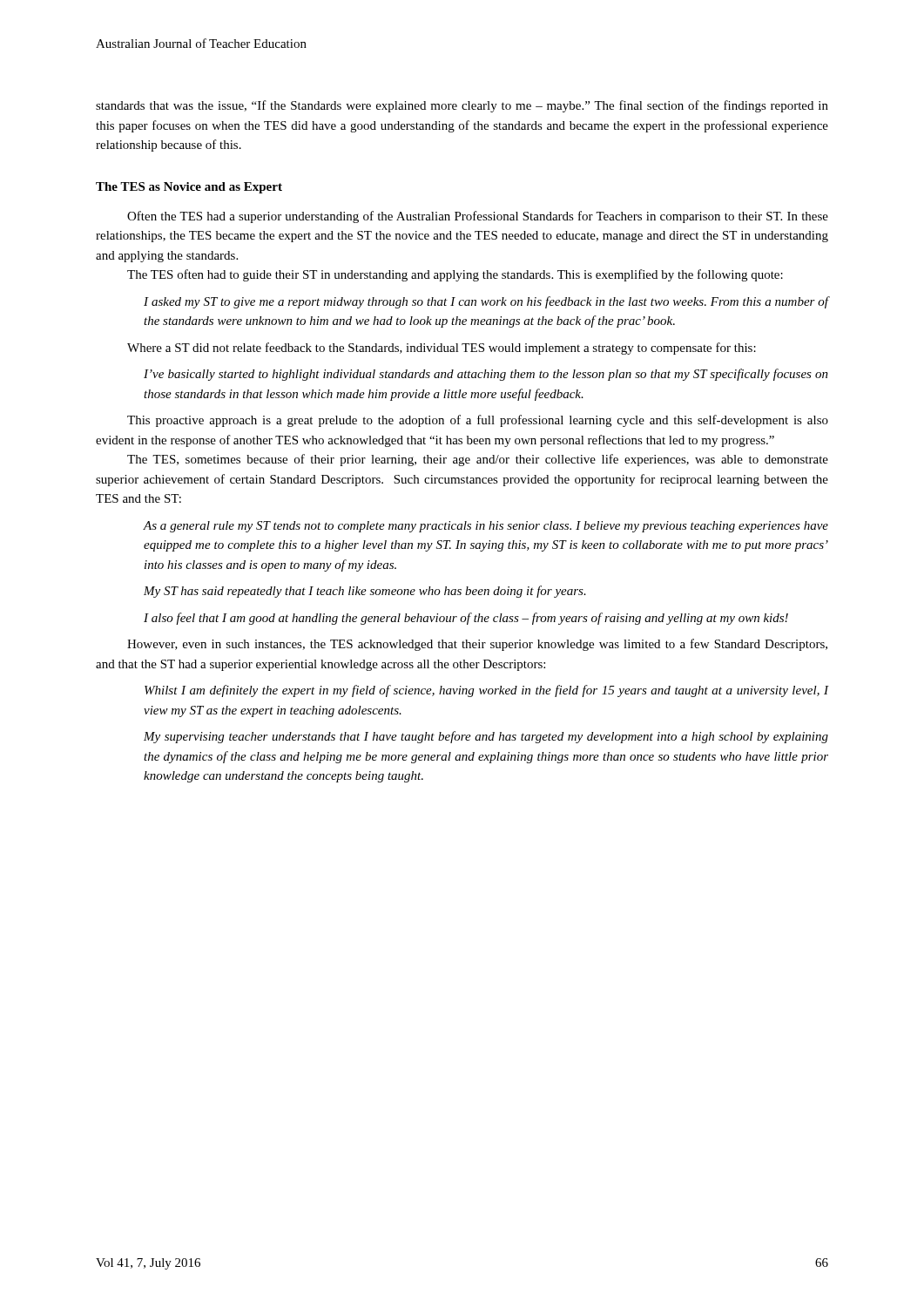
Task: Locate the block of text that opens with "I’ve basically started to"
Action: coord(486,384)
